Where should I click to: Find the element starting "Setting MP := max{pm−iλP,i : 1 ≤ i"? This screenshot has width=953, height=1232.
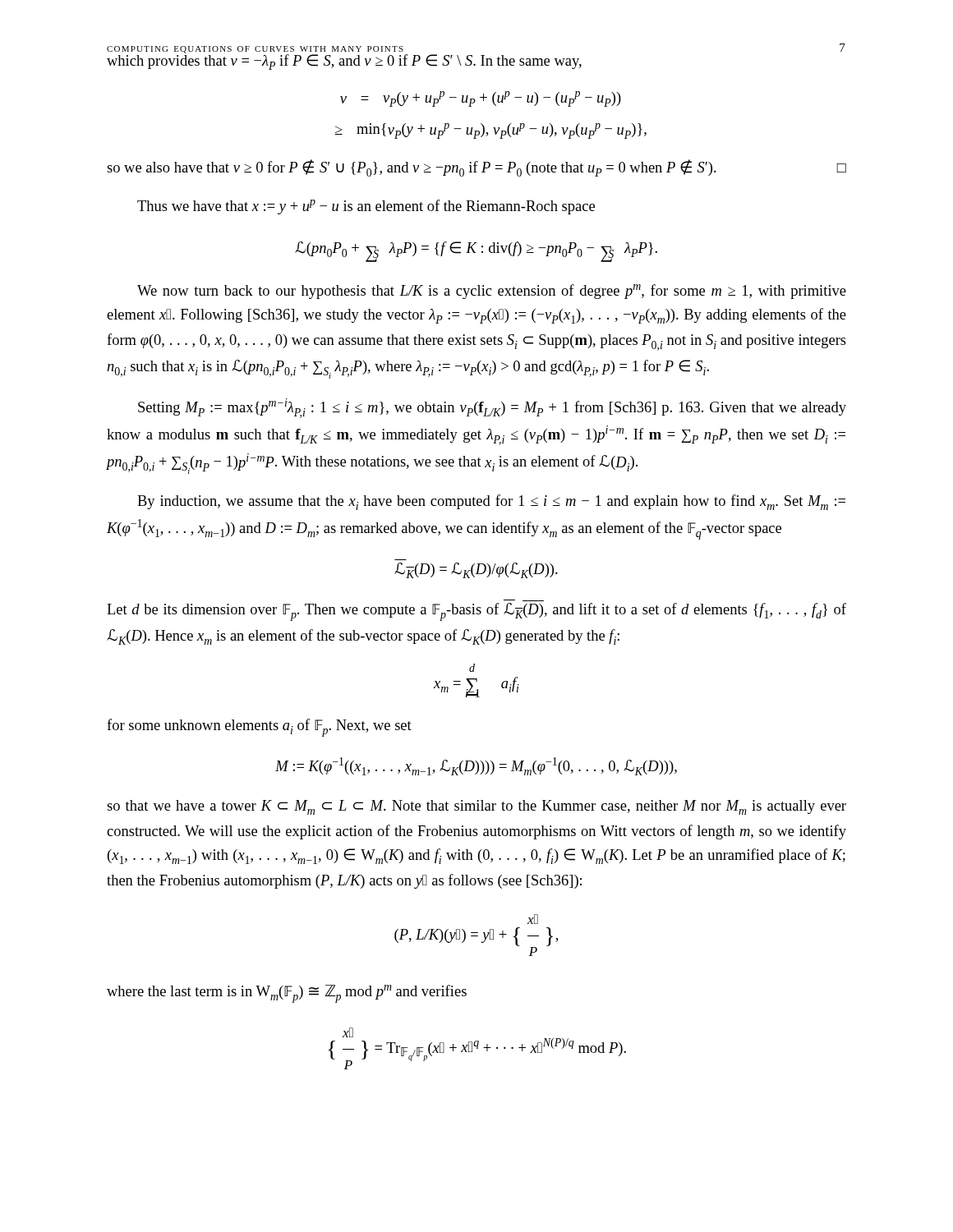pyautogui.click(x=476, y=436)
